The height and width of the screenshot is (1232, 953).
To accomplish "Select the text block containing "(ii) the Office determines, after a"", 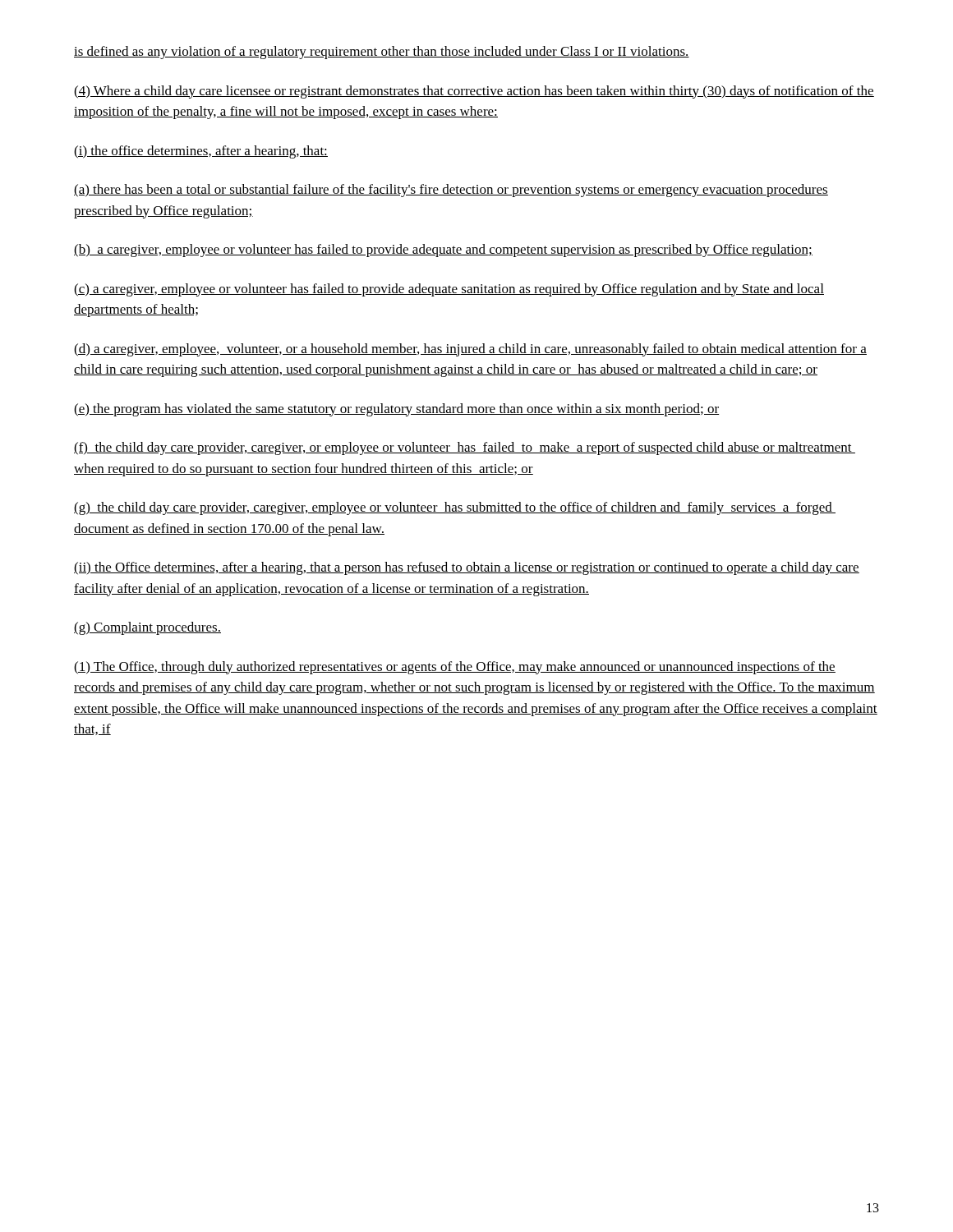I will click(x=466, y=578).
